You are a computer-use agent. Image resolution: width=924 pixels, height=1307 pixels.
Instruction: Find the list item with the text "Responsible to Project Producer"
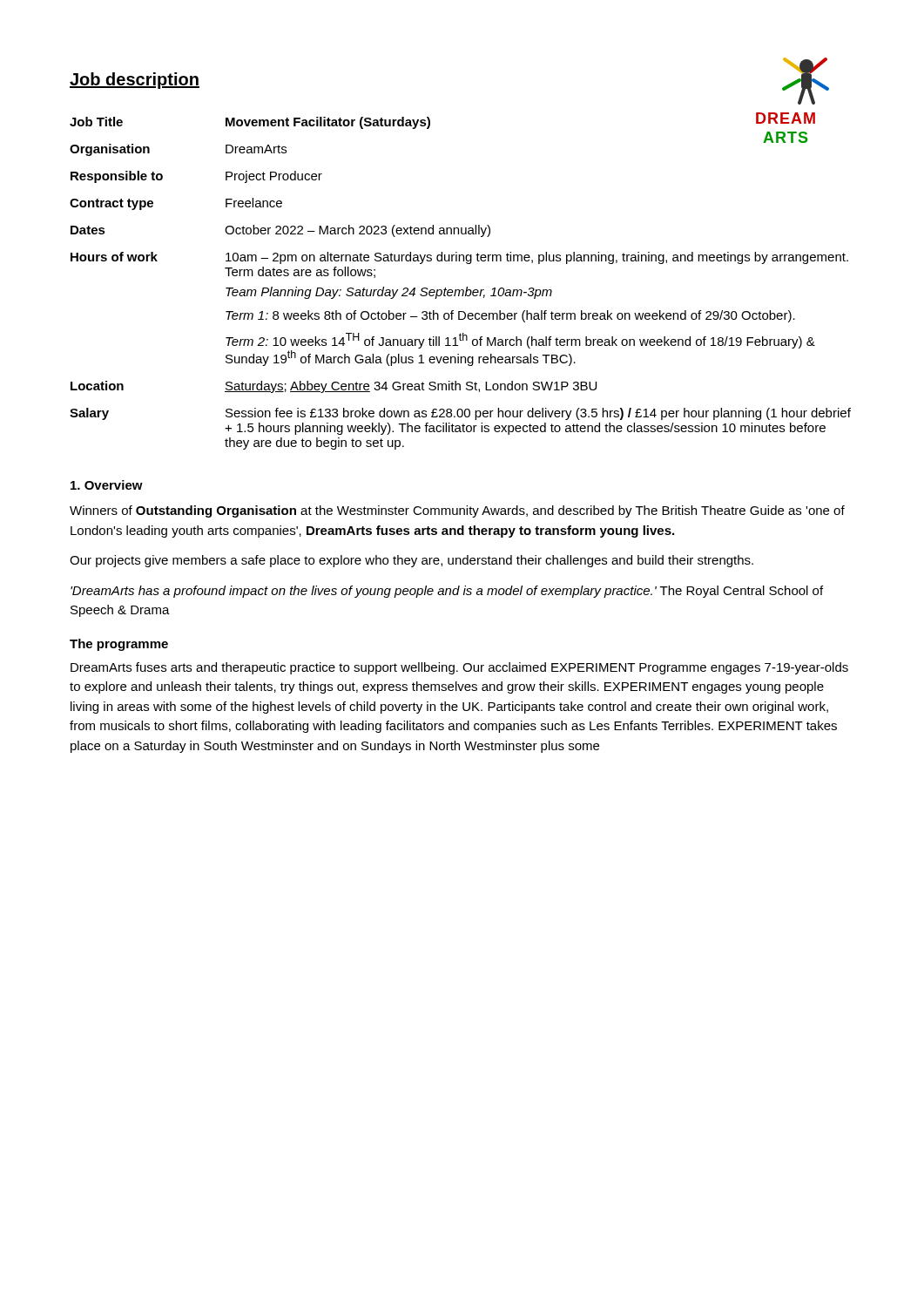121,176
